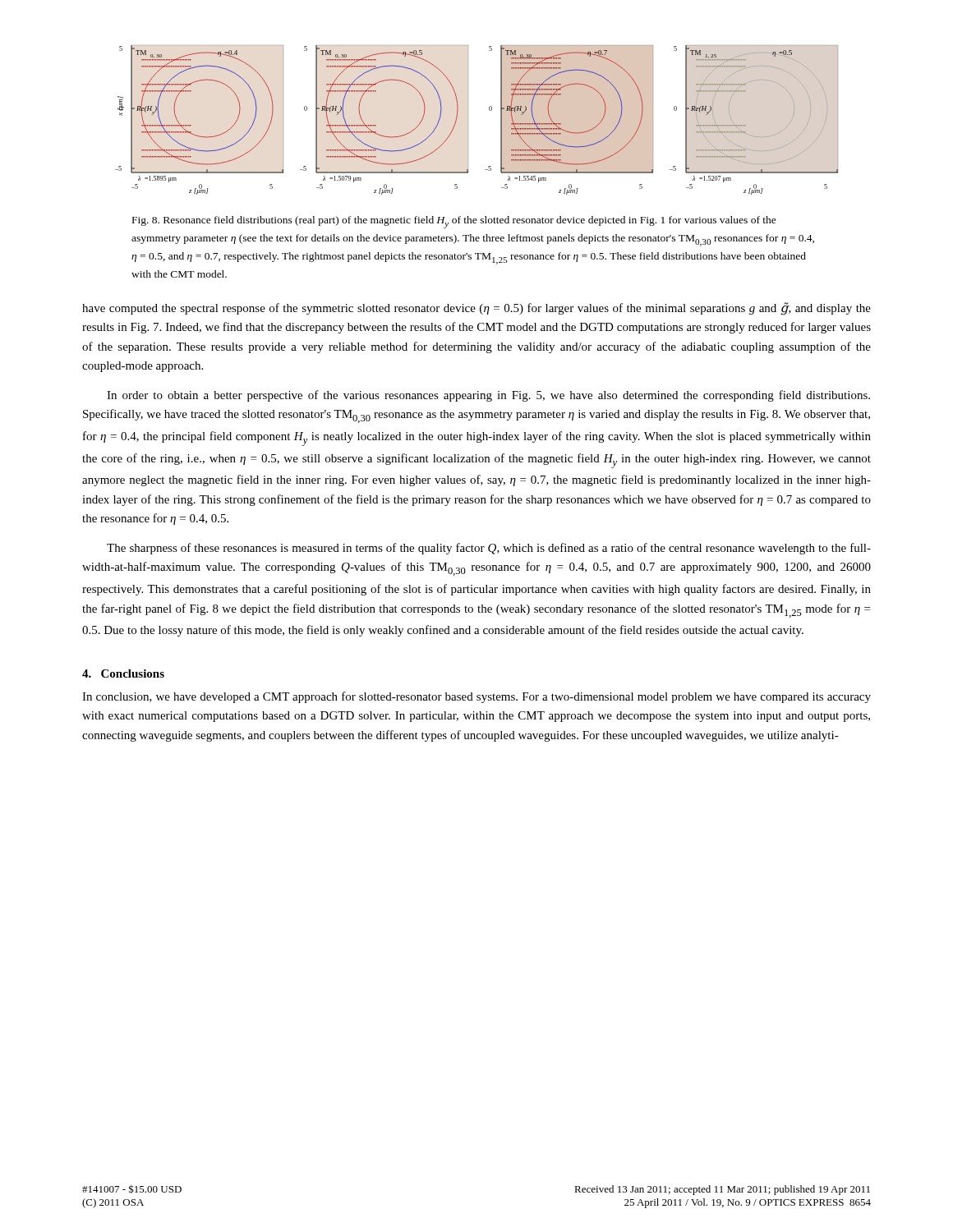Locate the caption that opens with "Fig. 8. Resonance field distributions (real"
The image size is (953, 1232).
coord(473,247)
